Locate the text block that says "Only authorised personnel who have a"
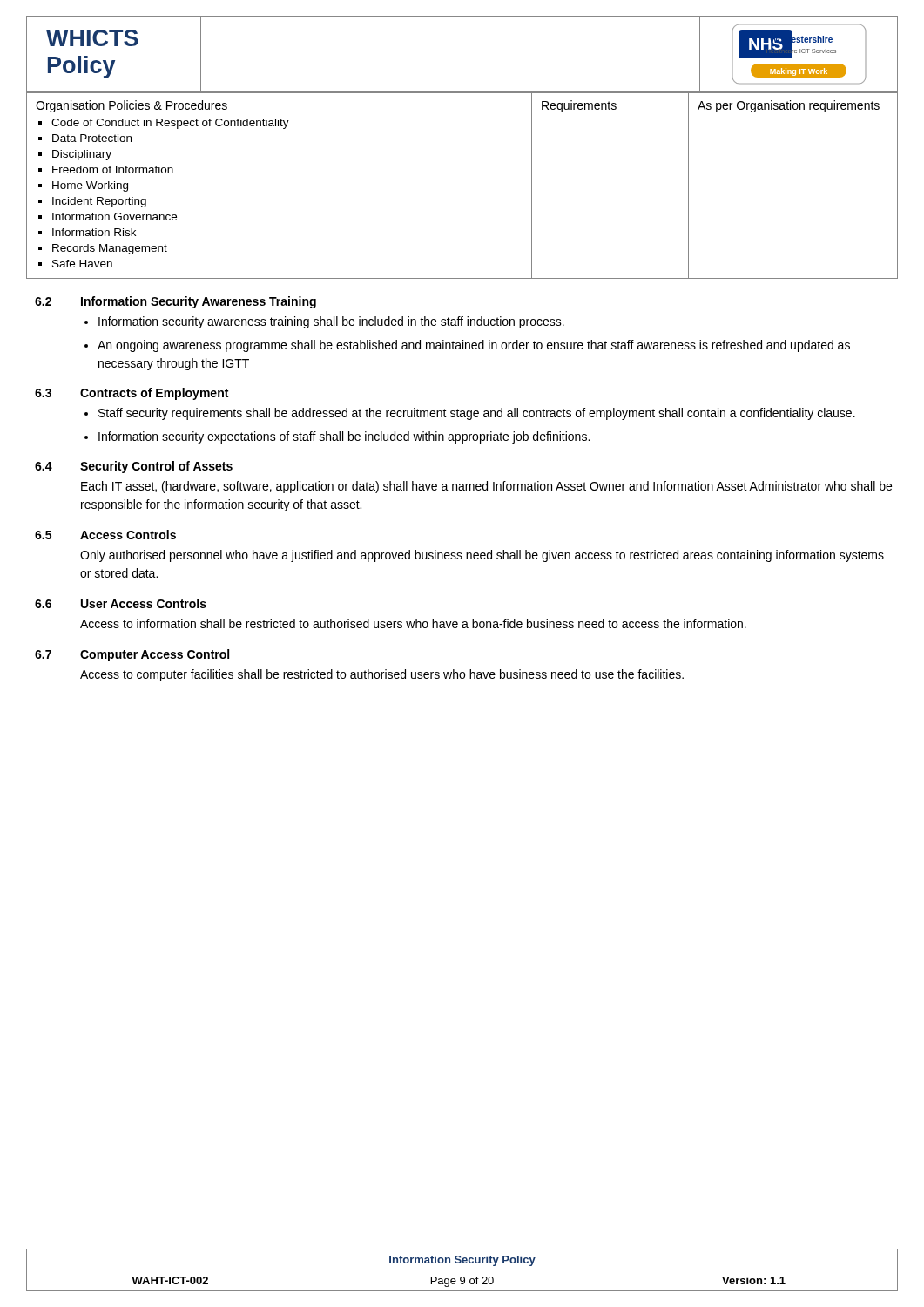The height and width of the screenshot is (1307, 924). pos(482,565)
